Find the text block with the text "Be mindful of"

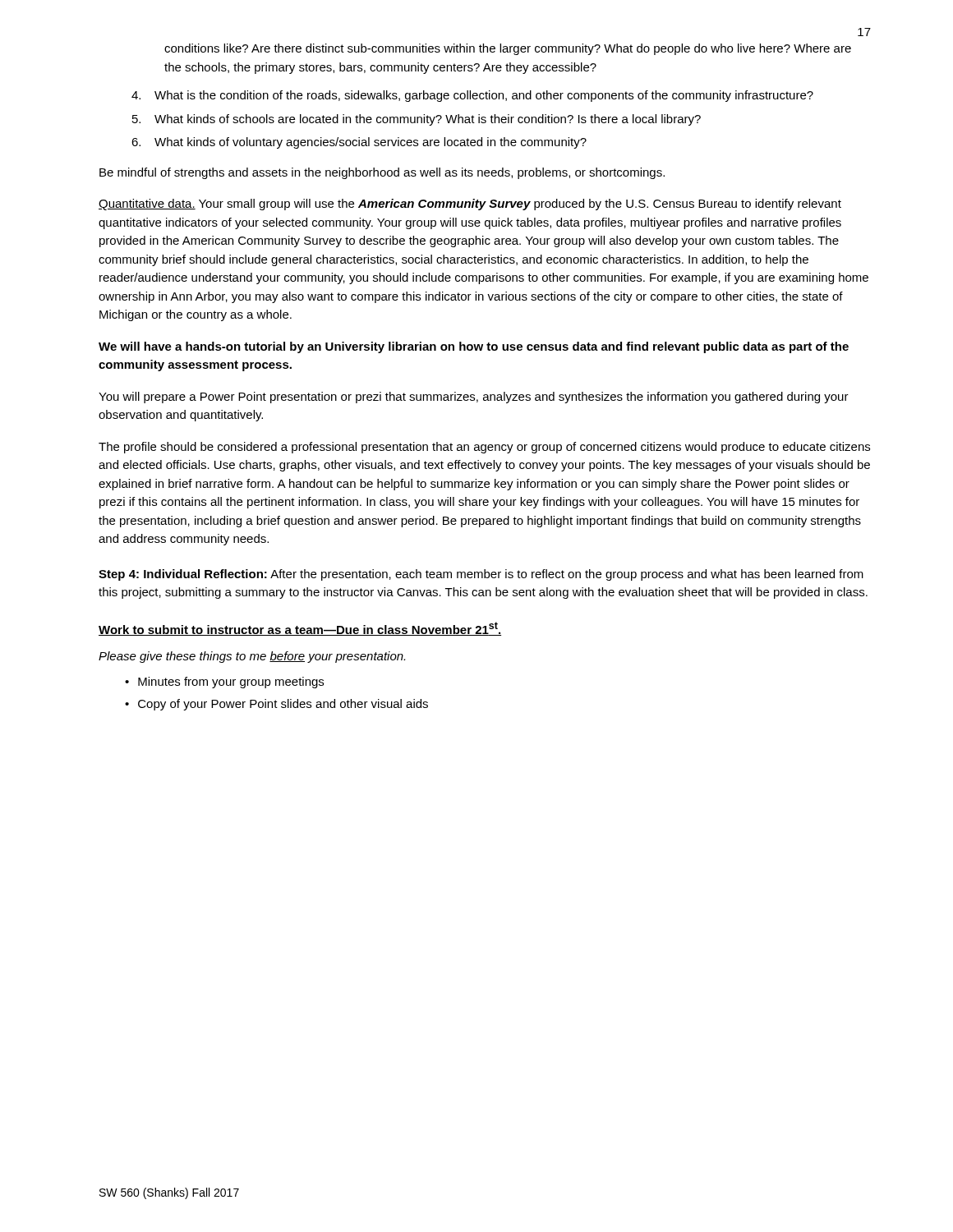pyautogui.click(x=382, y=172)
